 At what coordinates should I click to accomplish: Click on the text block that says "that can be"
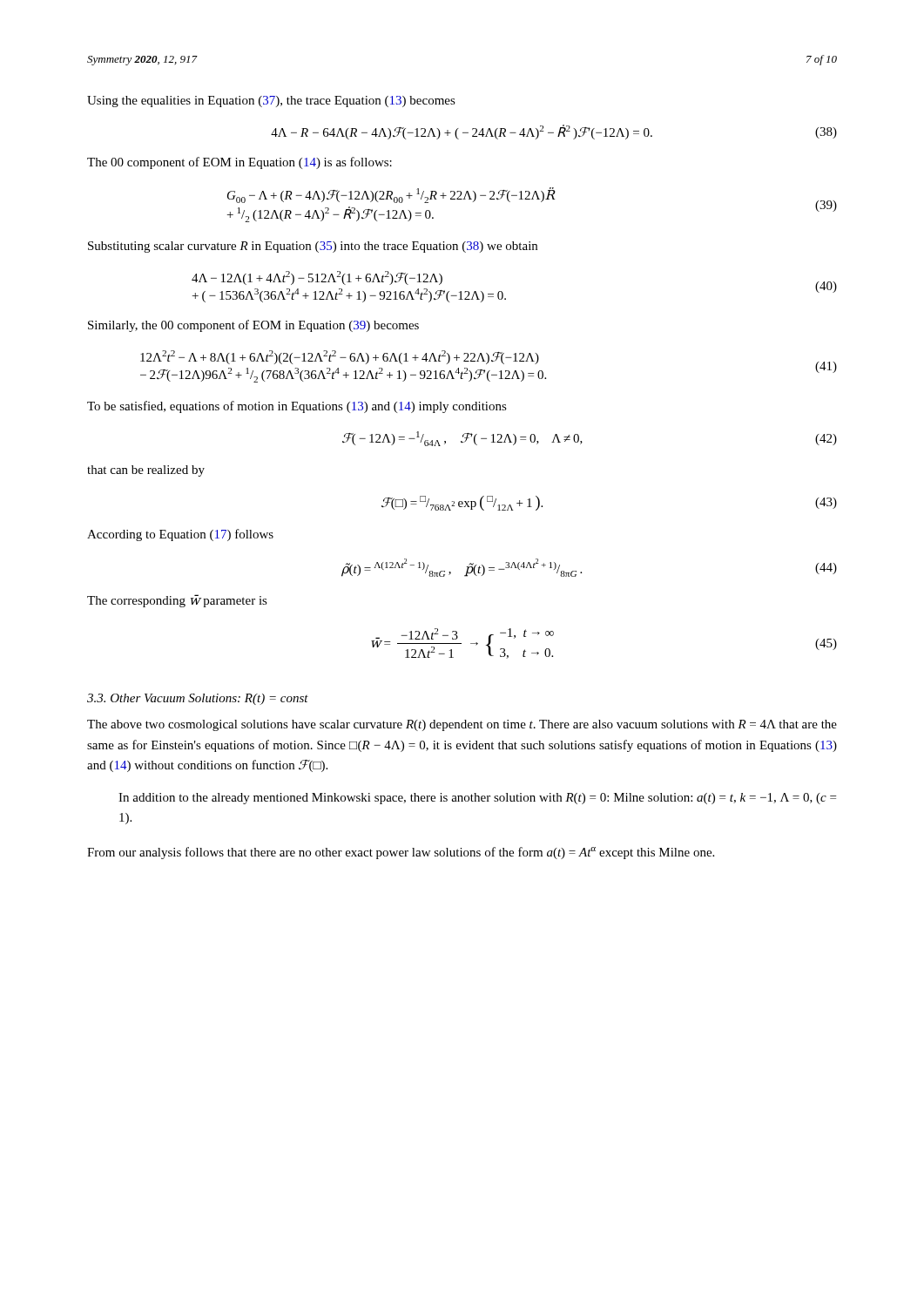pos(146,470)
